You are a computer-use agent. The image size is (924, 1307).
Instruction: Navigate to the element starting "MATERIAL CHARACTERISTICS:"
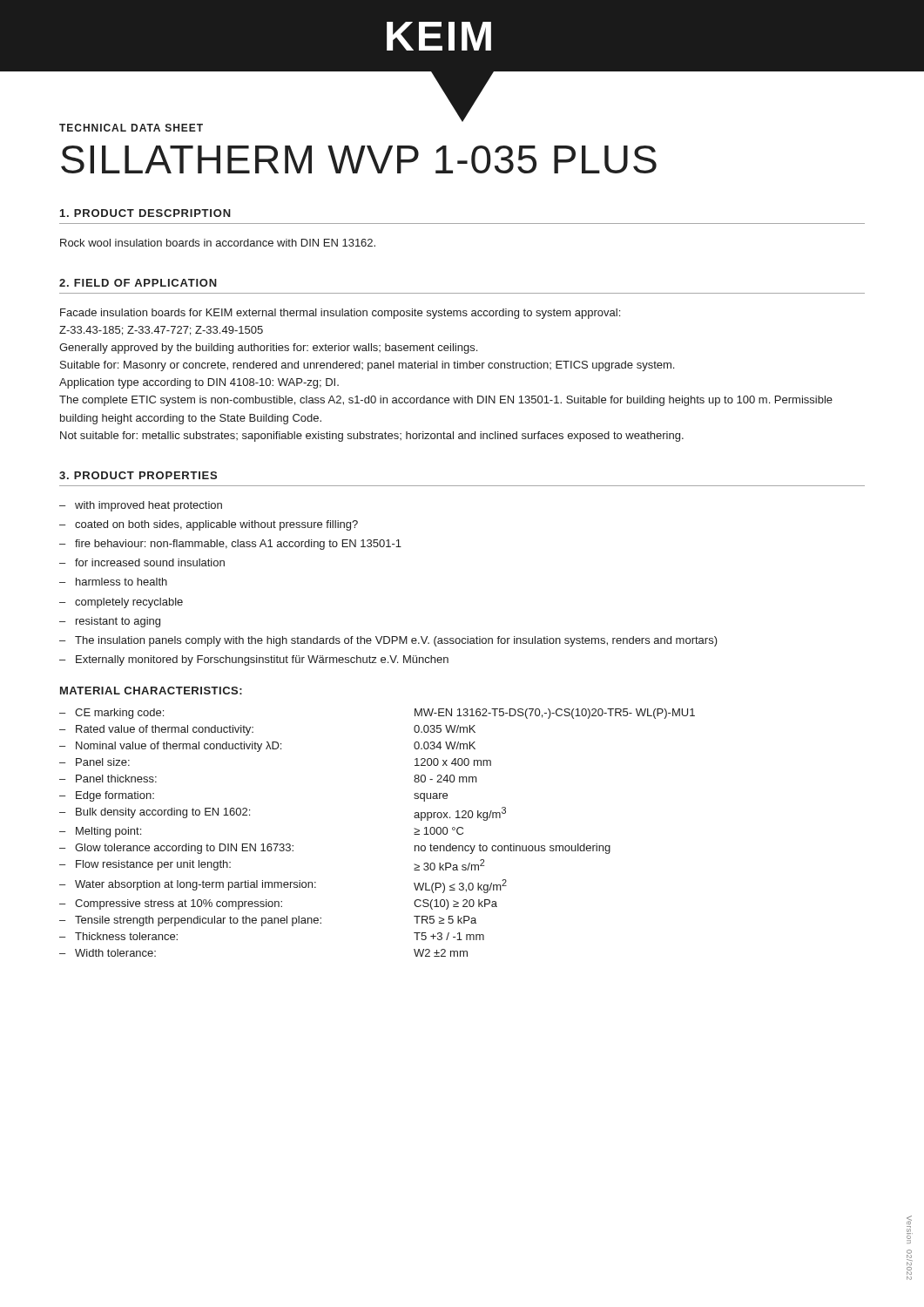pyautogui.click(x=151, y=691)
